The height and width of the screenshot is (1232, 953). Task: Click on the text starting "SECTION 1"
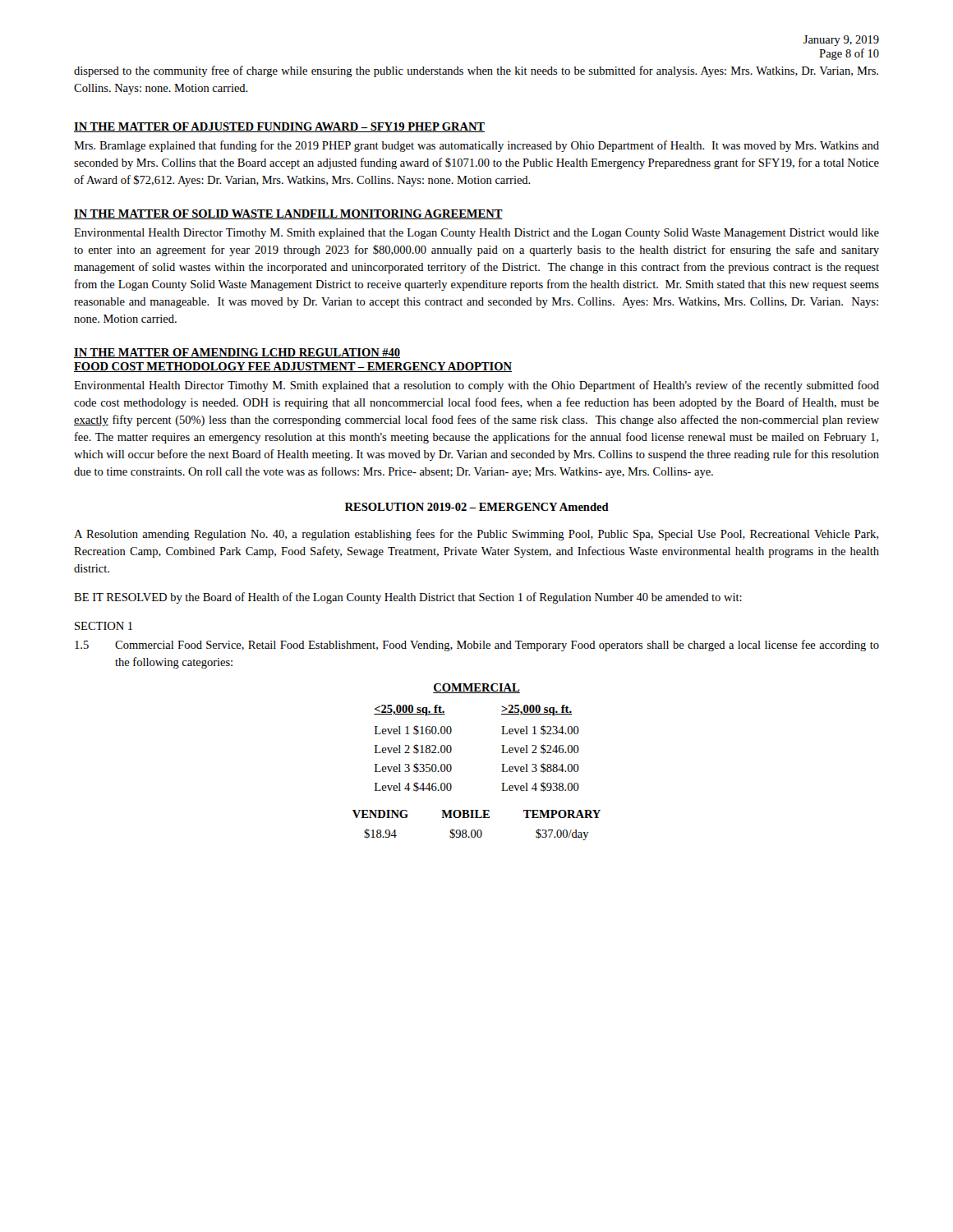(x=104, y=626)
